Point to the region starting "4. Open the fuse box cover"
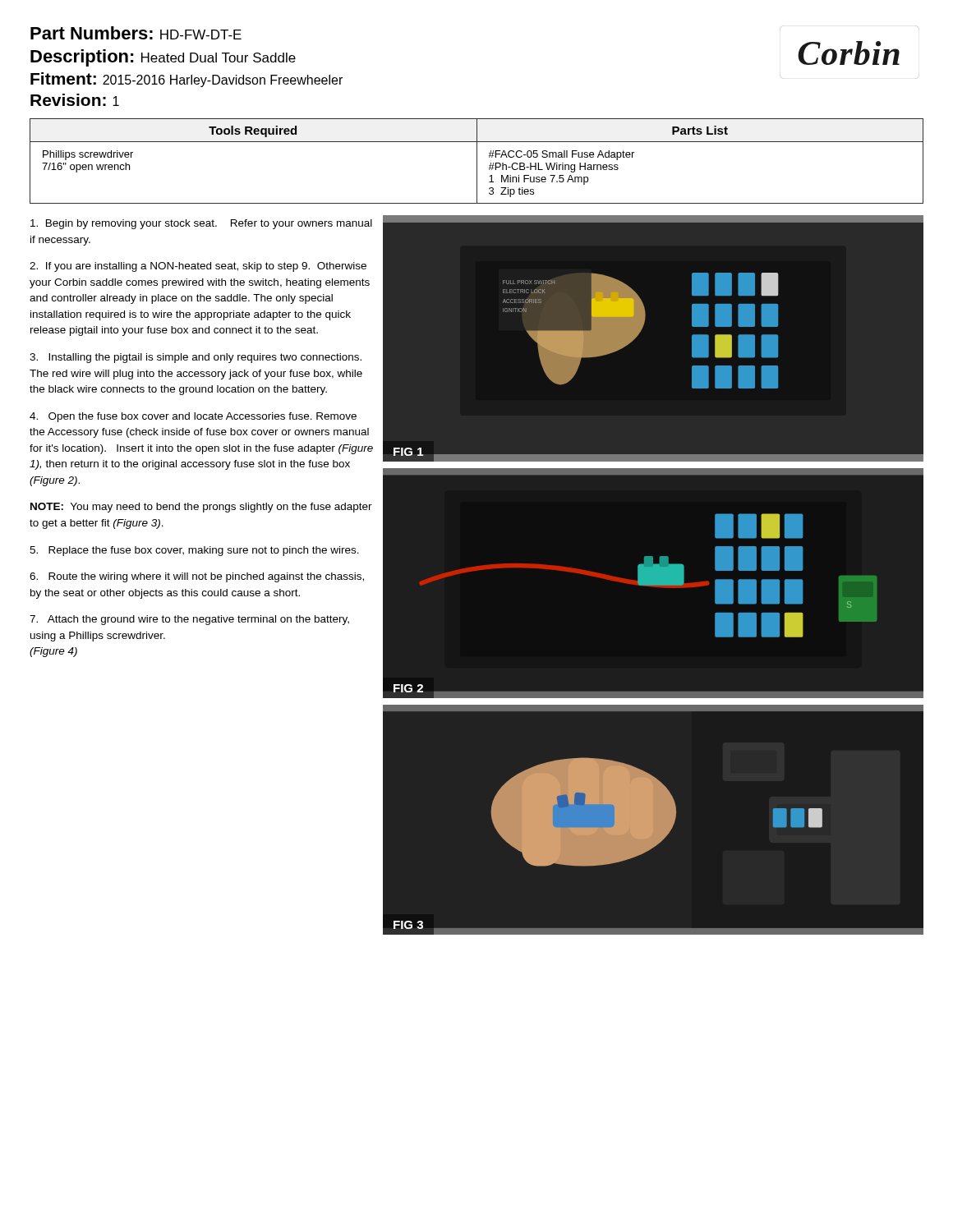The width and height of the screenshot is (953, 1232). point(201,448)
